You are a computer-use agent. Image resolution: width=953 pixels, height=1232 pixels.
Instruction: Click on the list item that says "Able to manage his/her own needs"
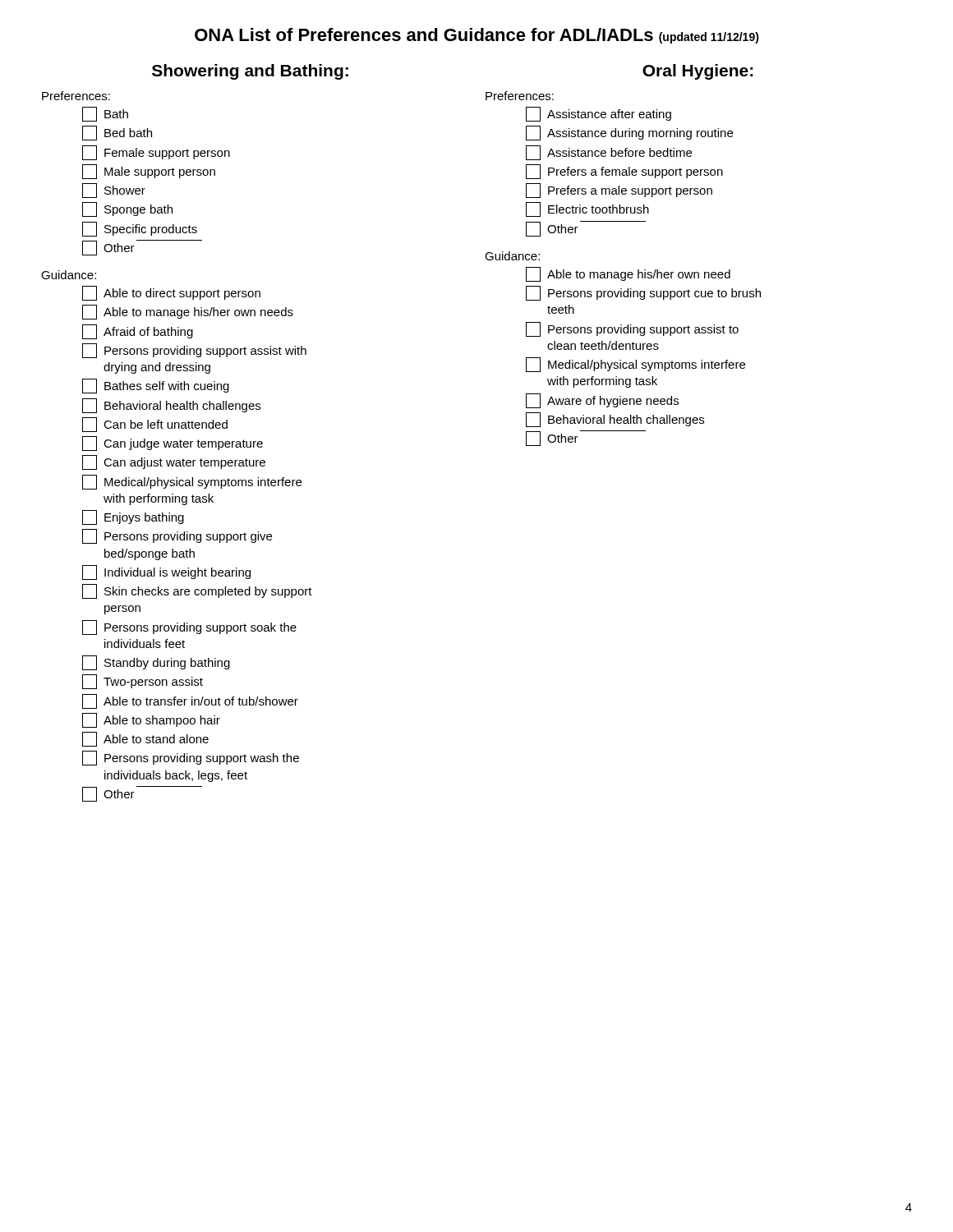tap(188, 312)
